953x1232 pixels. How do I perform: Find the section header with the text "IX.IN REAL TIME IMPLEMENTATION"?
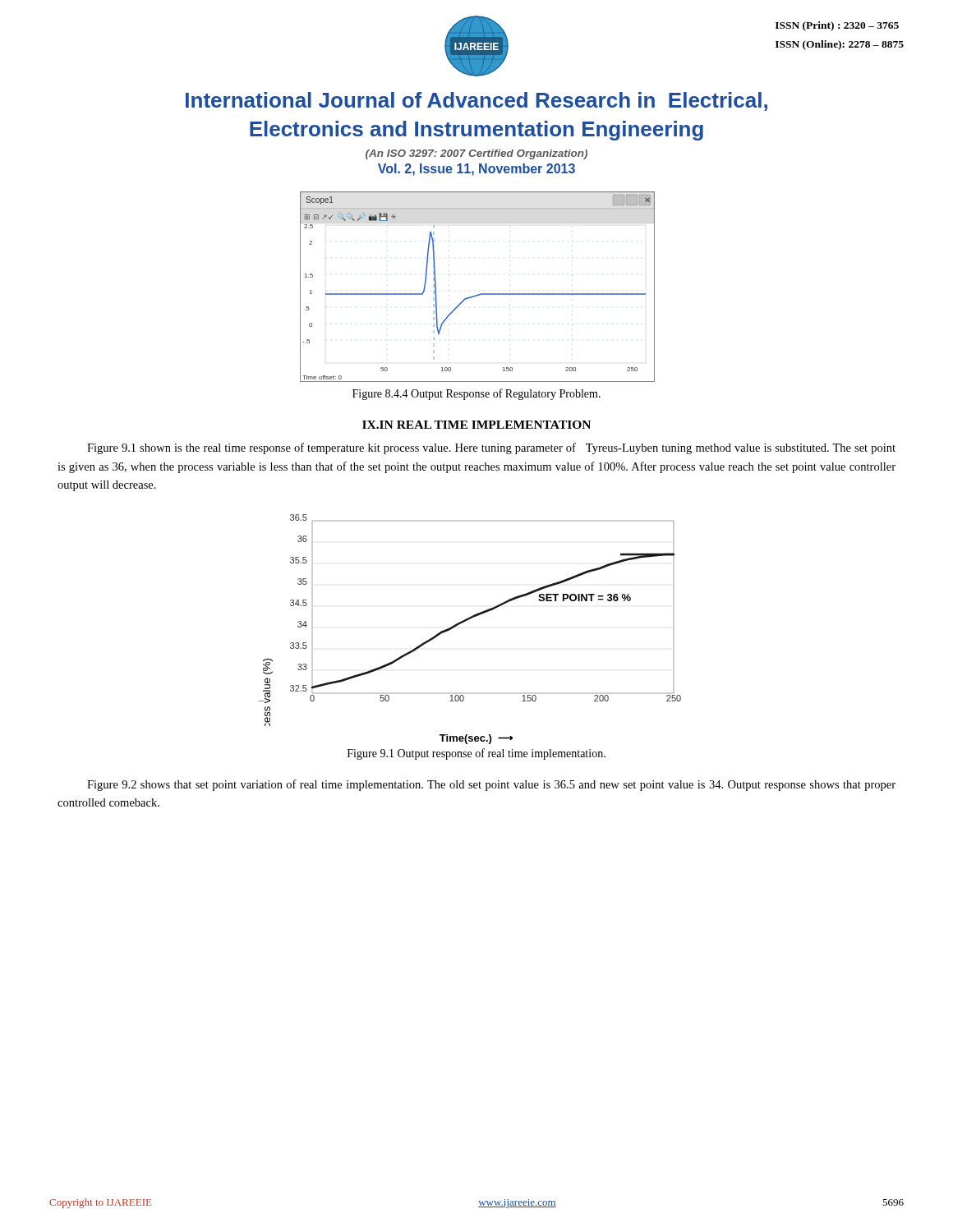(476, 424)
